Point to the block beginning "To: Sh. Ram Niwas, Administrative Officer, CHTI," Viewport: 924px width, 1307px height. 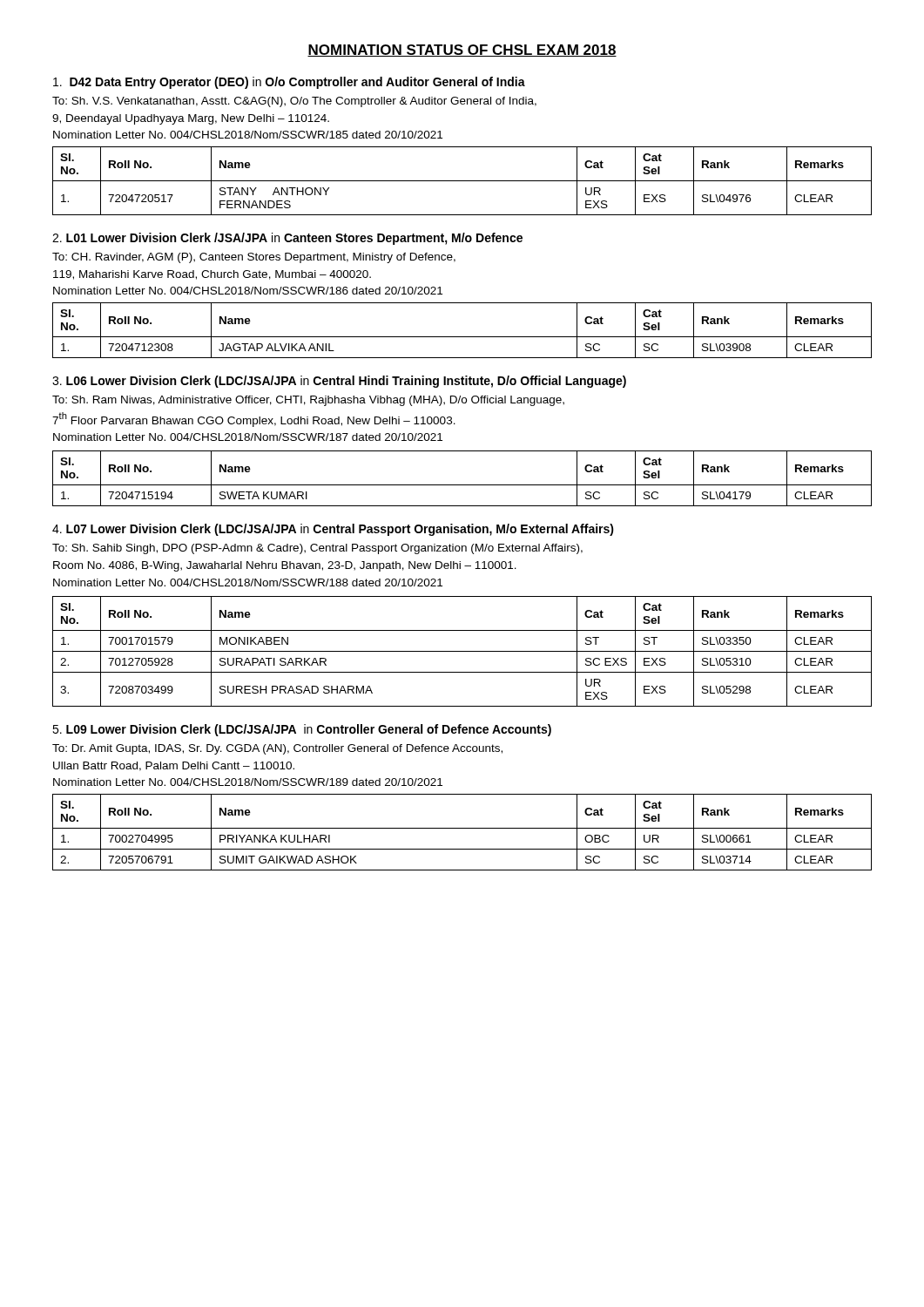pyautogui.click(x=309, y=418)
